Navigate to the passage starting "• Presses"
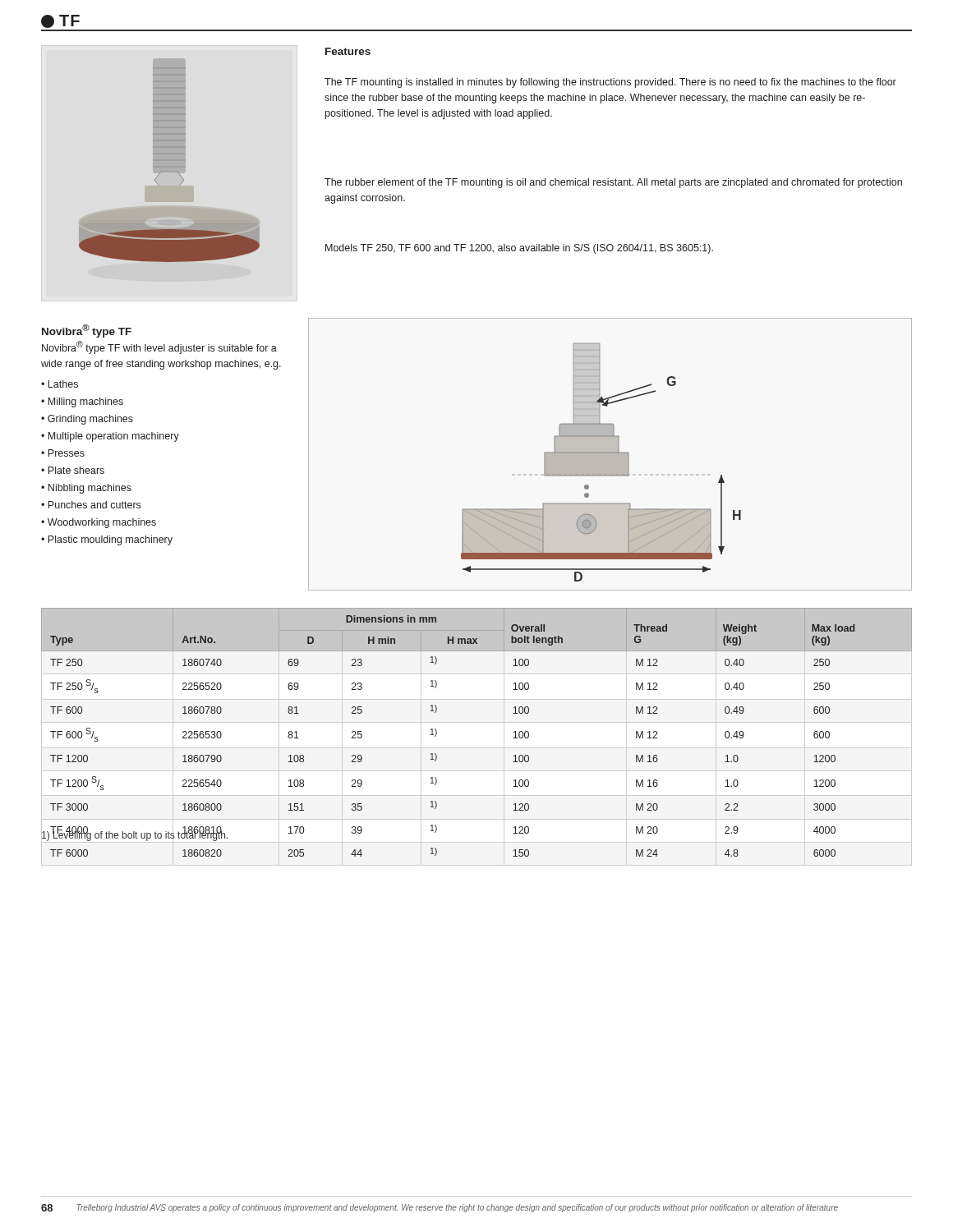 [63, 453]
